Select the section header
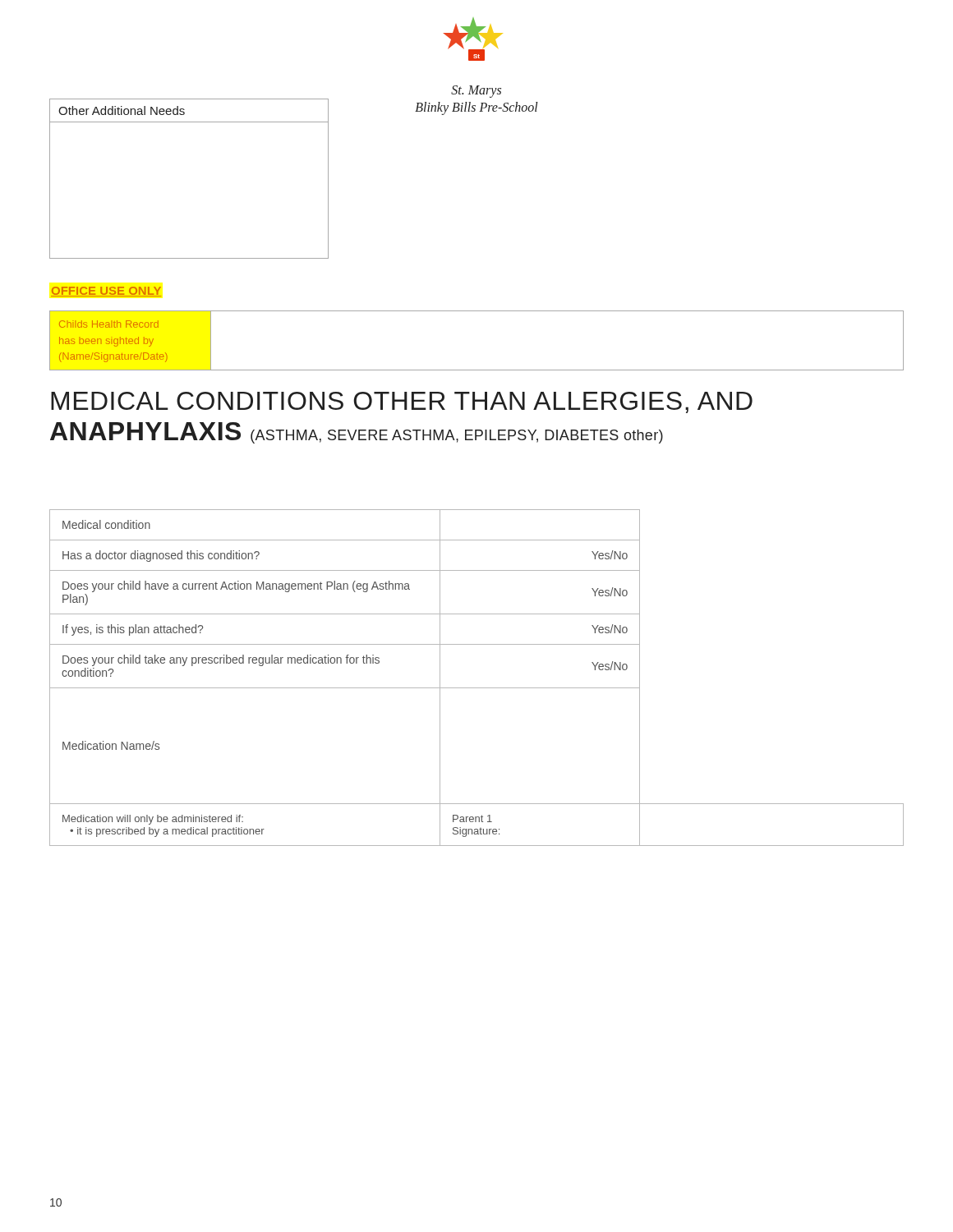953x1232 pixels. (x=106, y=290)
